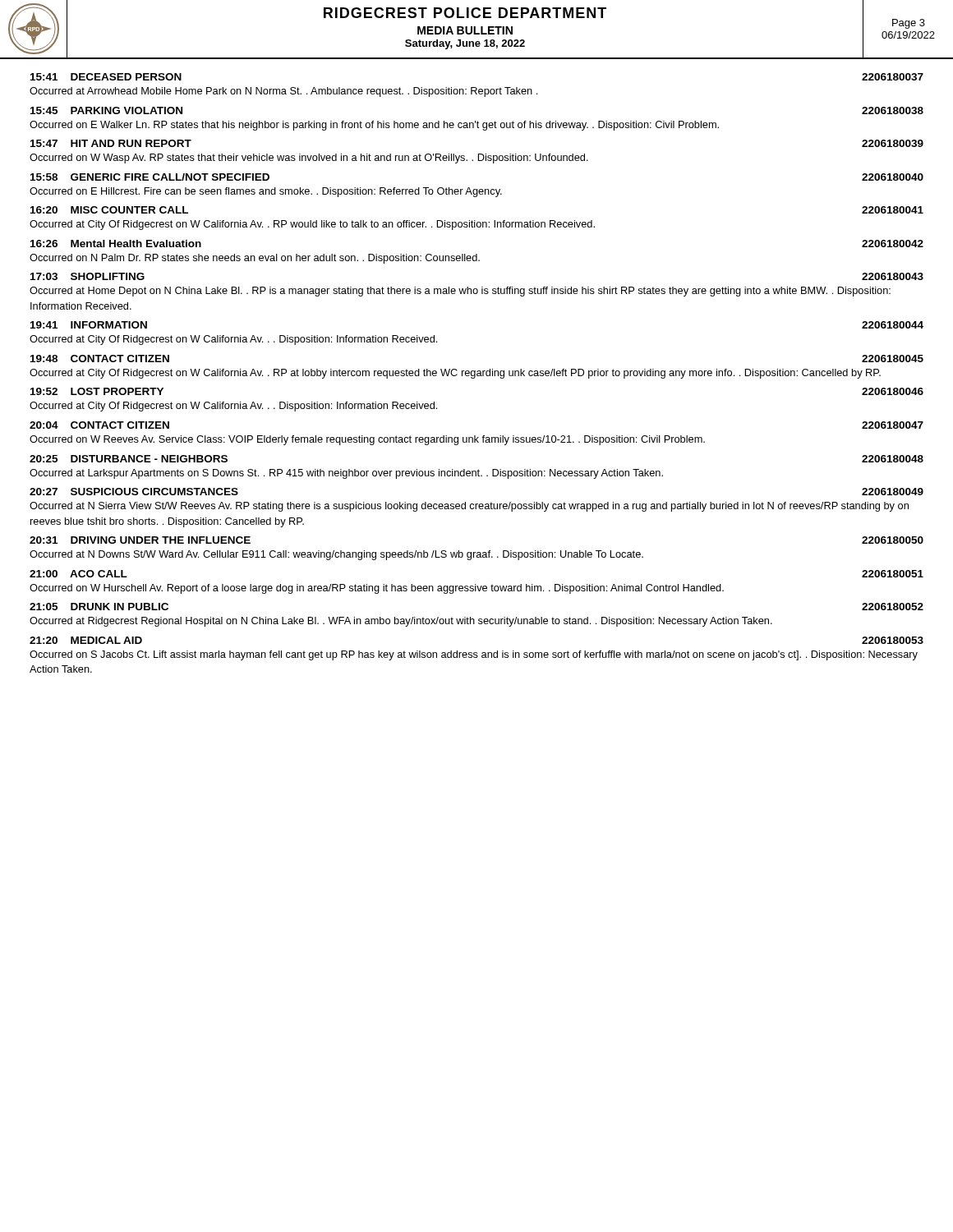
Task: Locate the block of text that opens with "21:20 MEDICAL AID 2206180053 Occurred on S Jacobs"
Action: 476,656
